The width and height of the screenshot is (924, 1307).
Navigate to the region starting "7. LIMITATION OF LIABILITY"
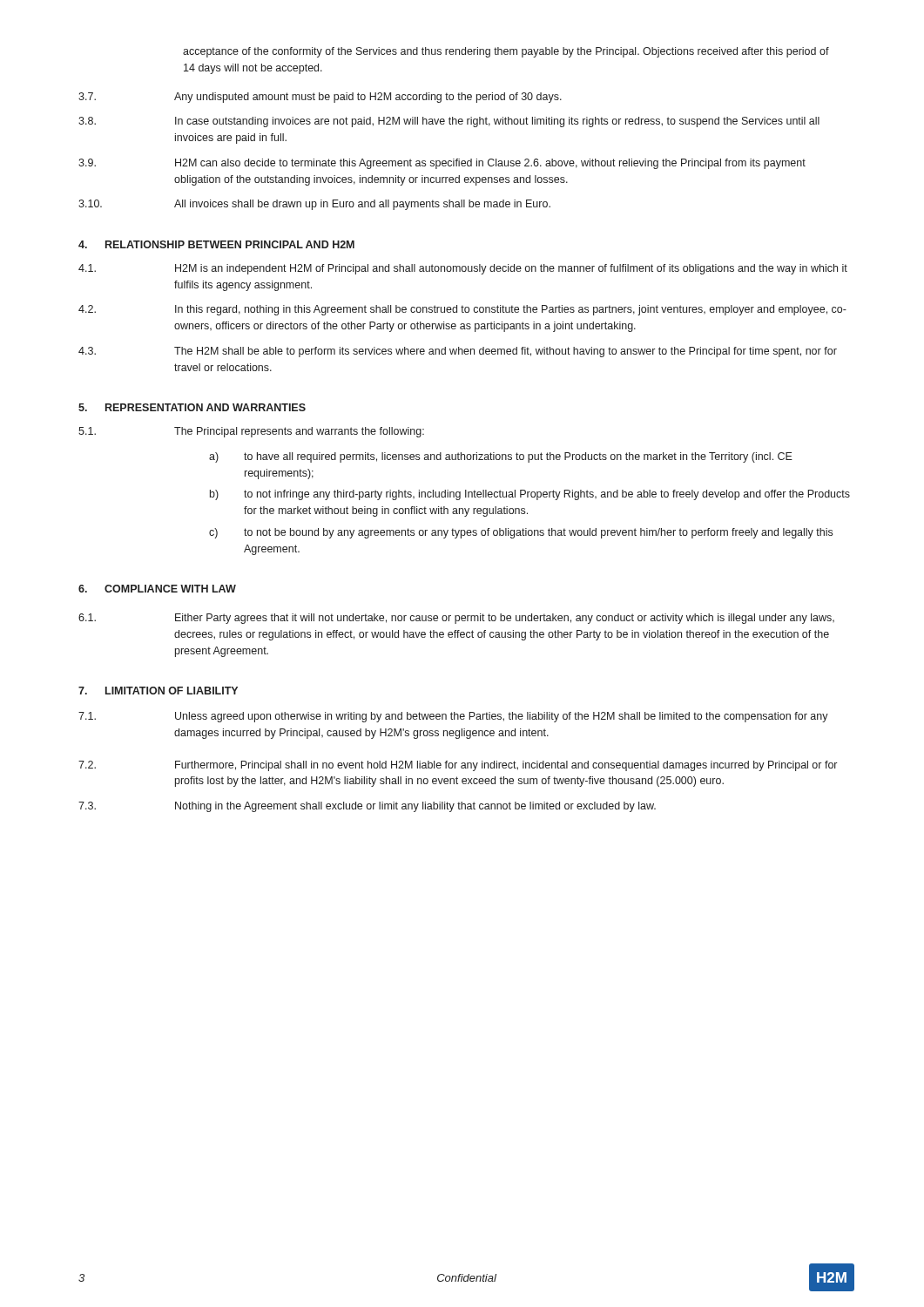click(158, 691)
